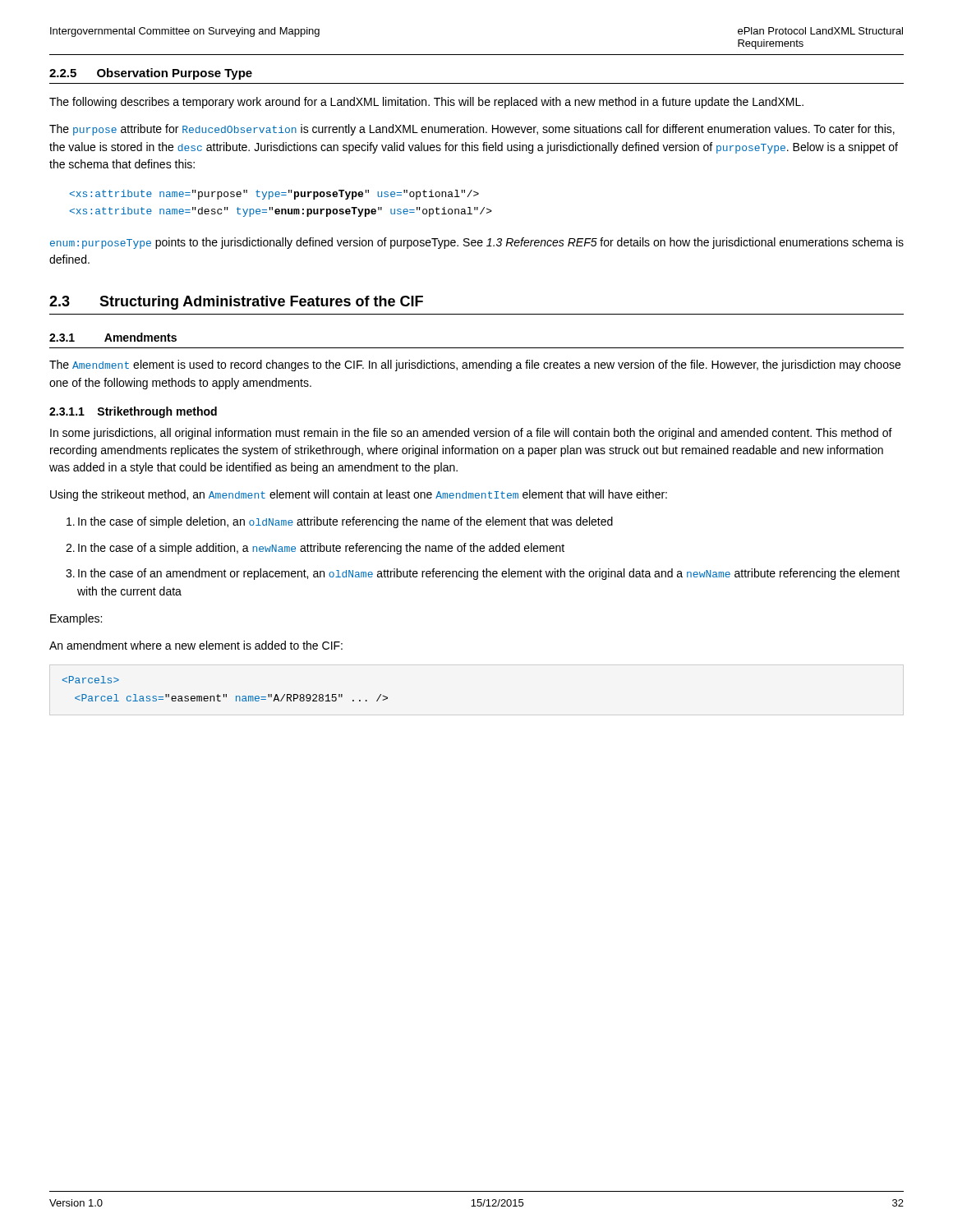Find the region starting "In the case of simple deletion, an"
Image resolution: width=953 pixels, height=1232 pixels.
click(x=476, y=522)
